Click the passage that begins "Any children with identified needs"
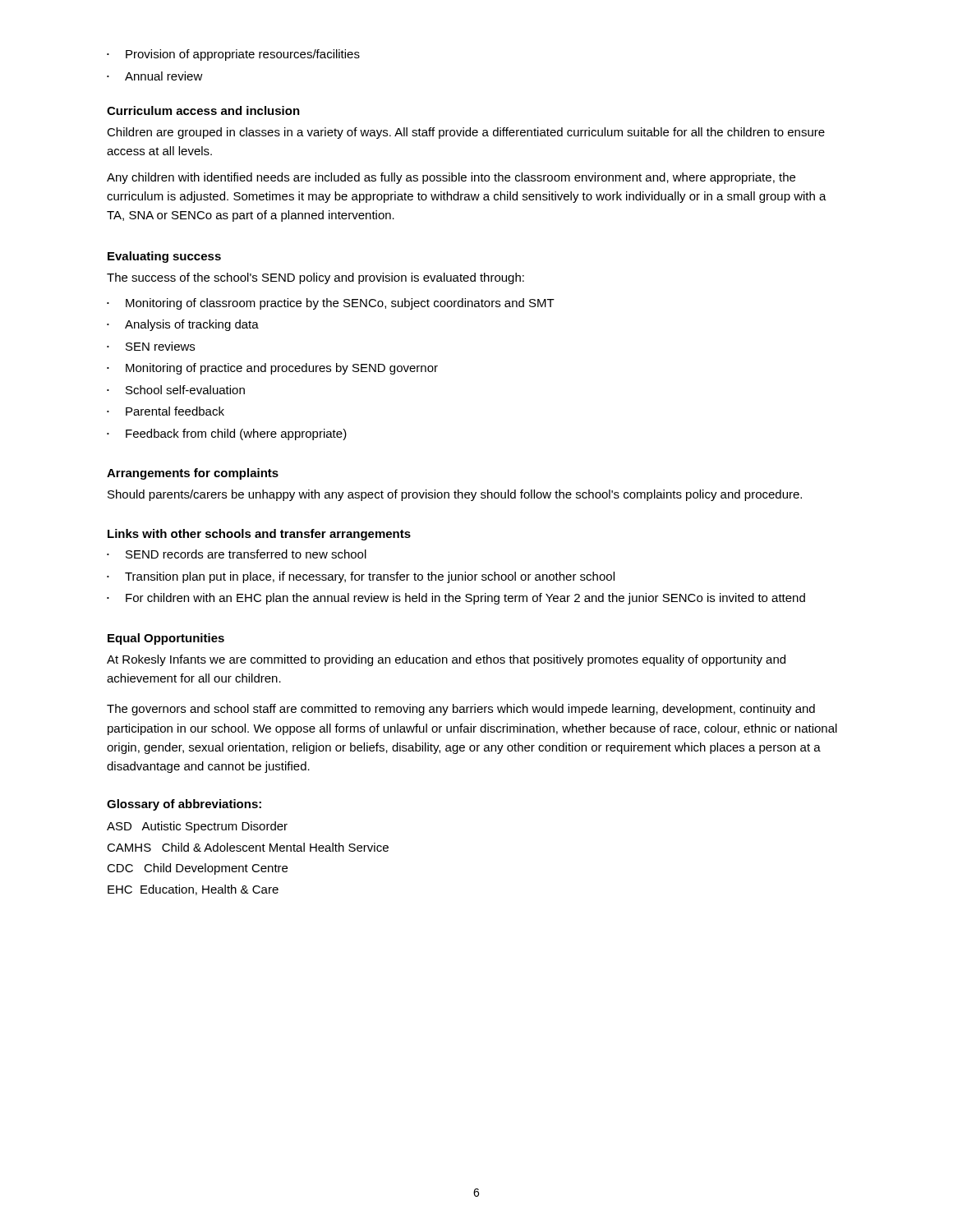The image size is (953, 1232). click(466, 196)
